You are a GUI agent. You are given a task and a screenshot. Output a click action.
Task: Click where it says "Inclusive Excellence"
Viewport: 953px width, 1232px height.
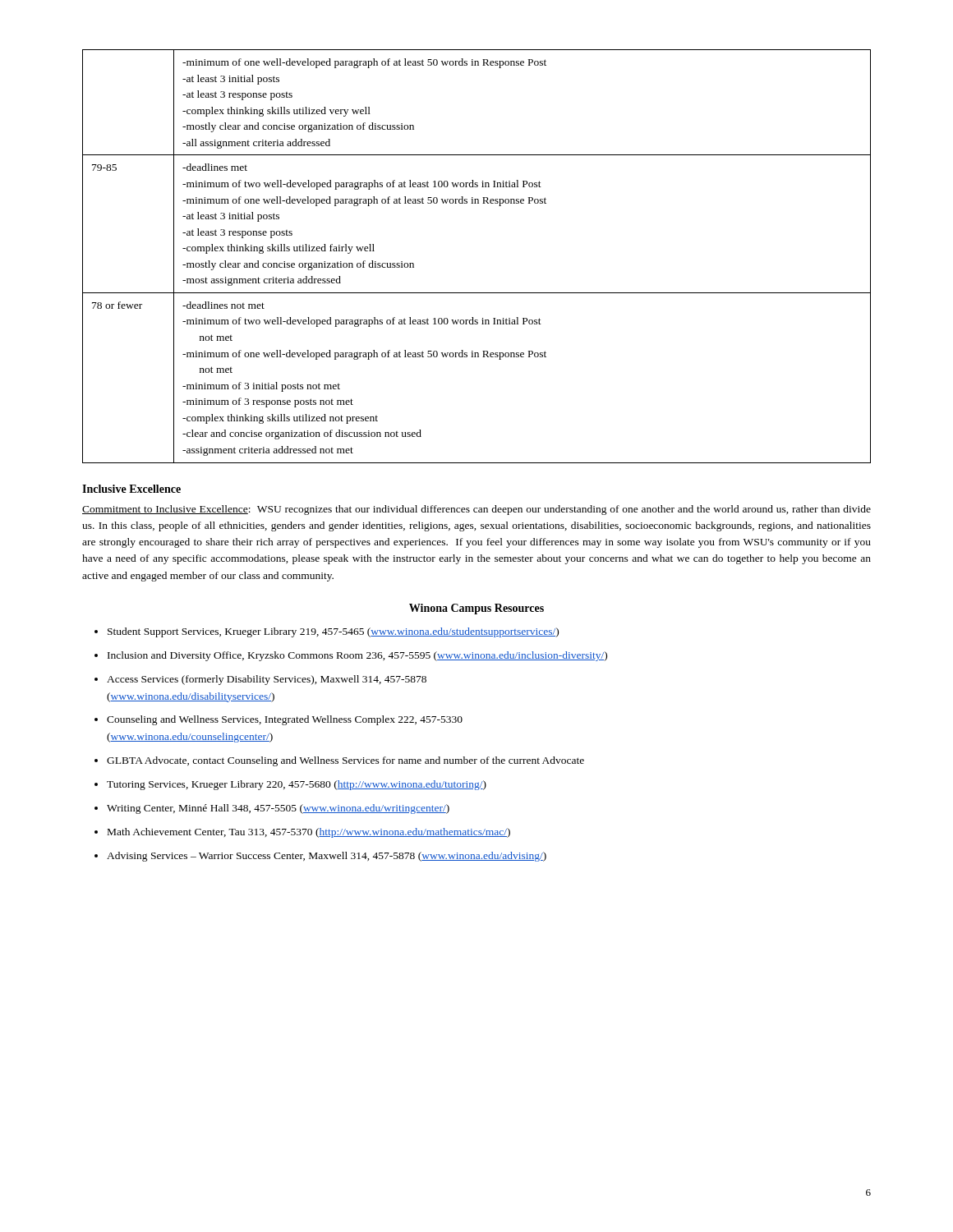click(x=132, y=489)
